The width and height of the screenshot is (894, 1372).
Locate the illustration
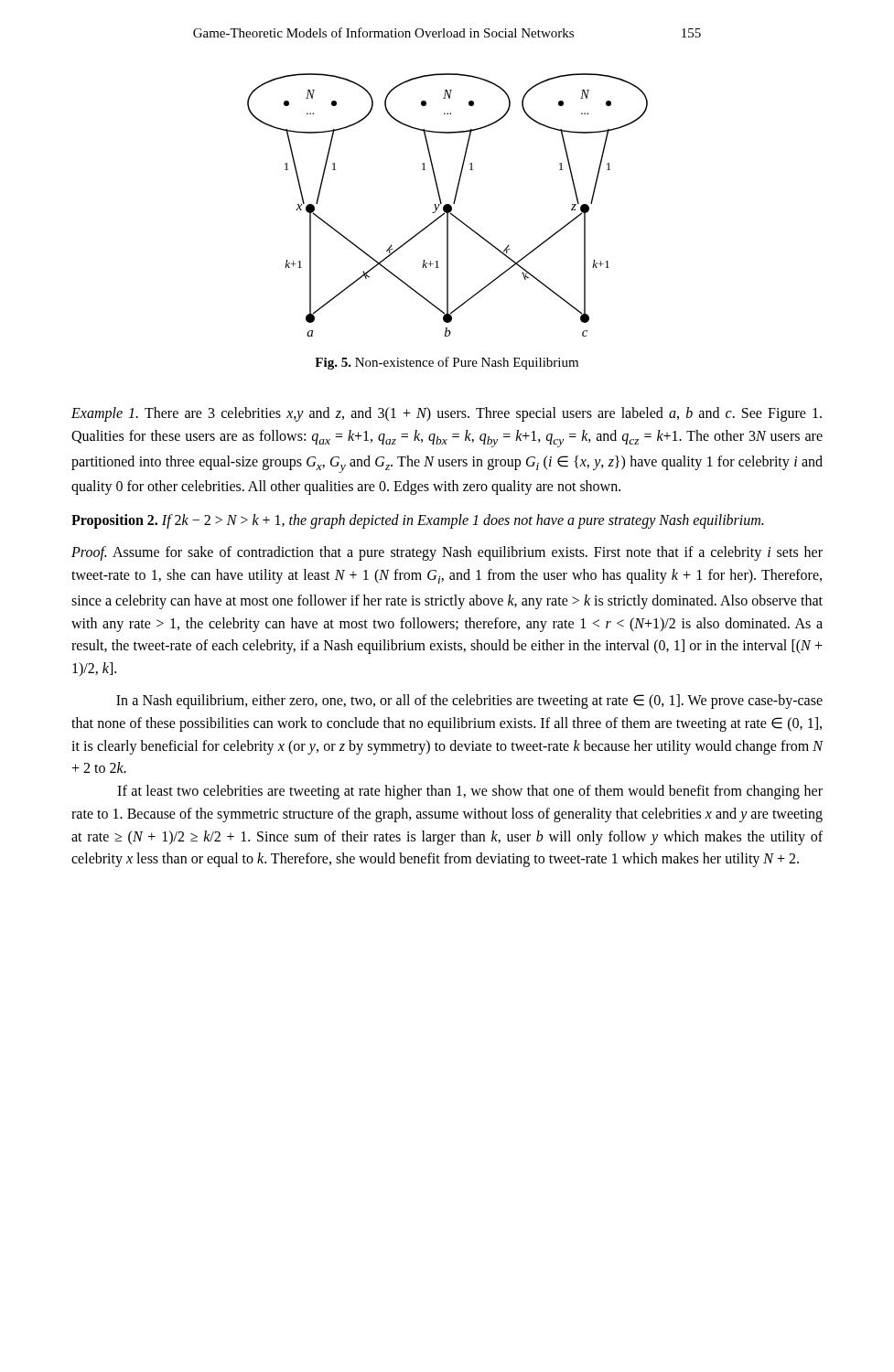(447, 201)
